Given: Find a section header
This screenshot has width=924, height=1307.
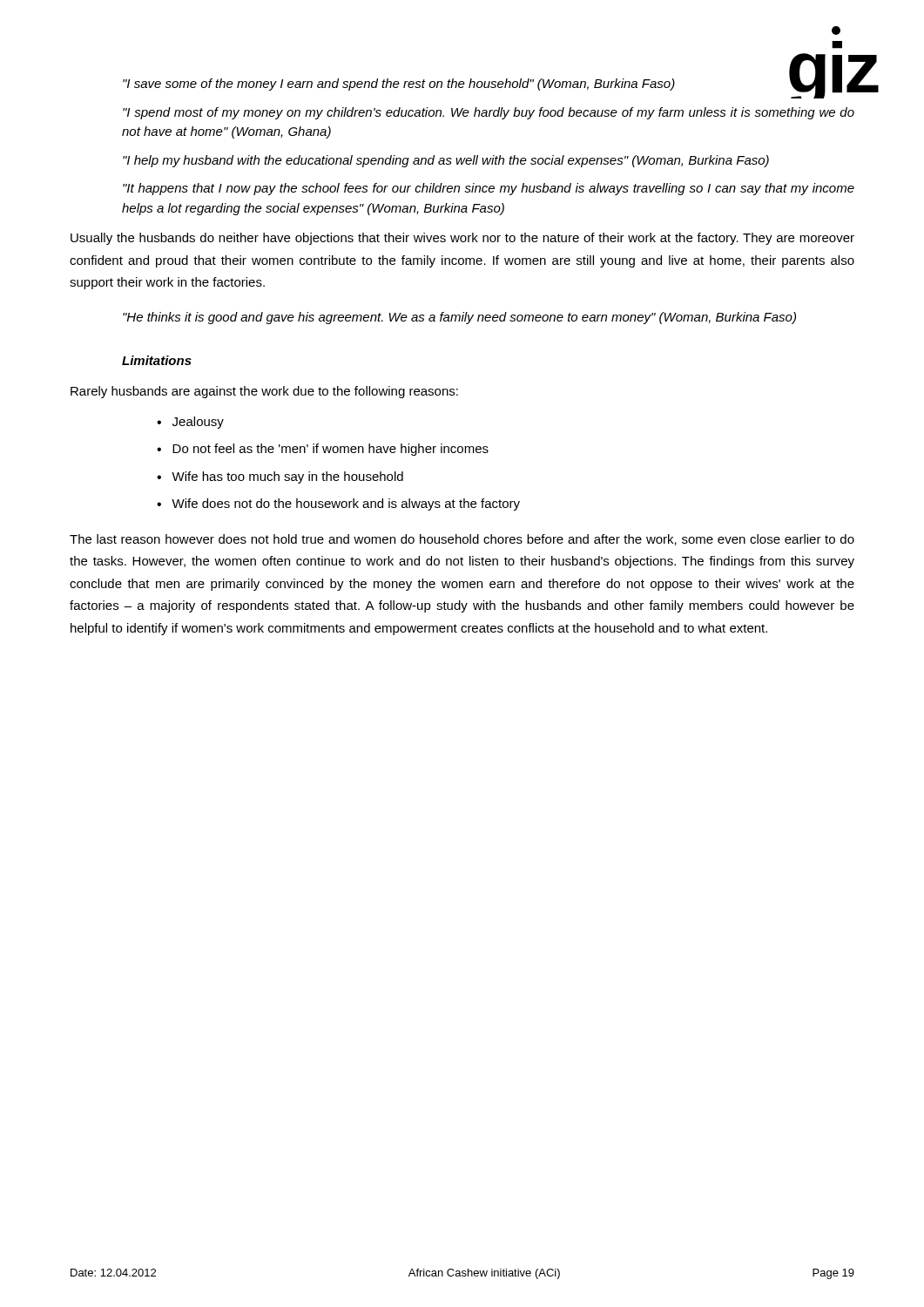Looking at the screenshot, I should click(157, 360).
